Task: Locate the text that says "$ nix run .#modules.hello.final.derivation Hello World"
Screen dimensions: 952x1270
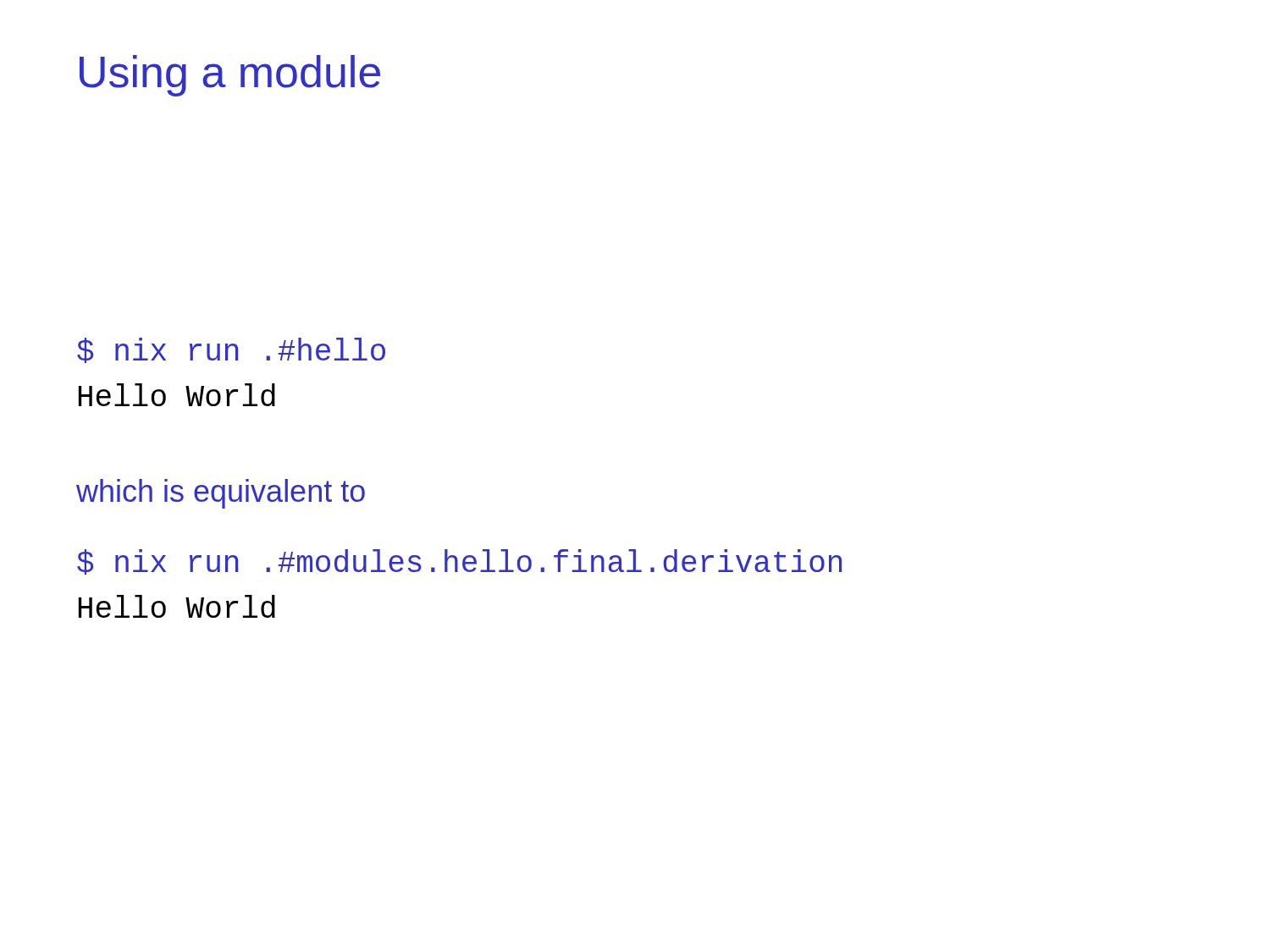Action: pyautogui.click(x=459, y=562)
